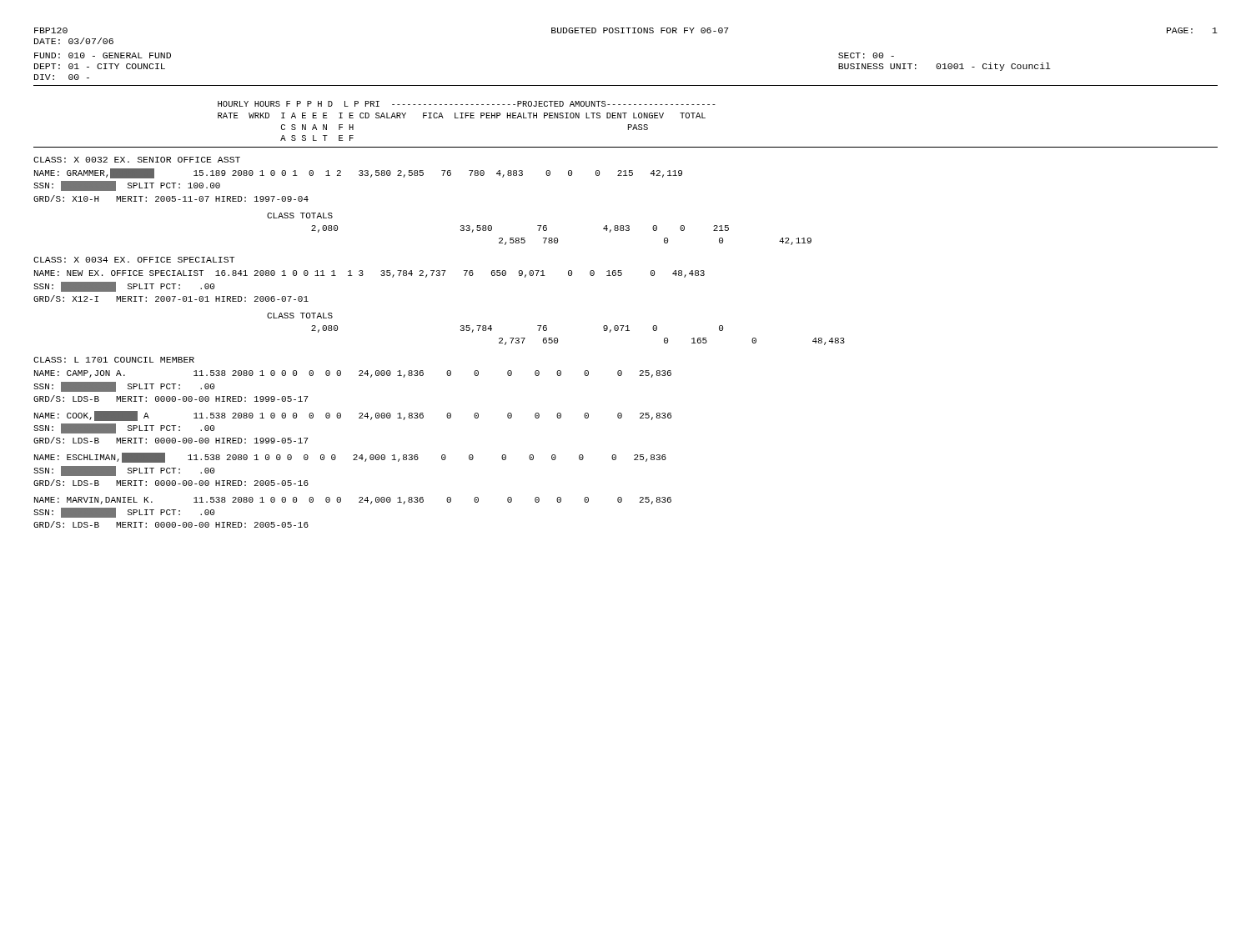Click on the text block that reads "NAME: CAMP,JON A. 11.538 2080 1 0"
The image size is (1251, 952).
click(75, 374)
